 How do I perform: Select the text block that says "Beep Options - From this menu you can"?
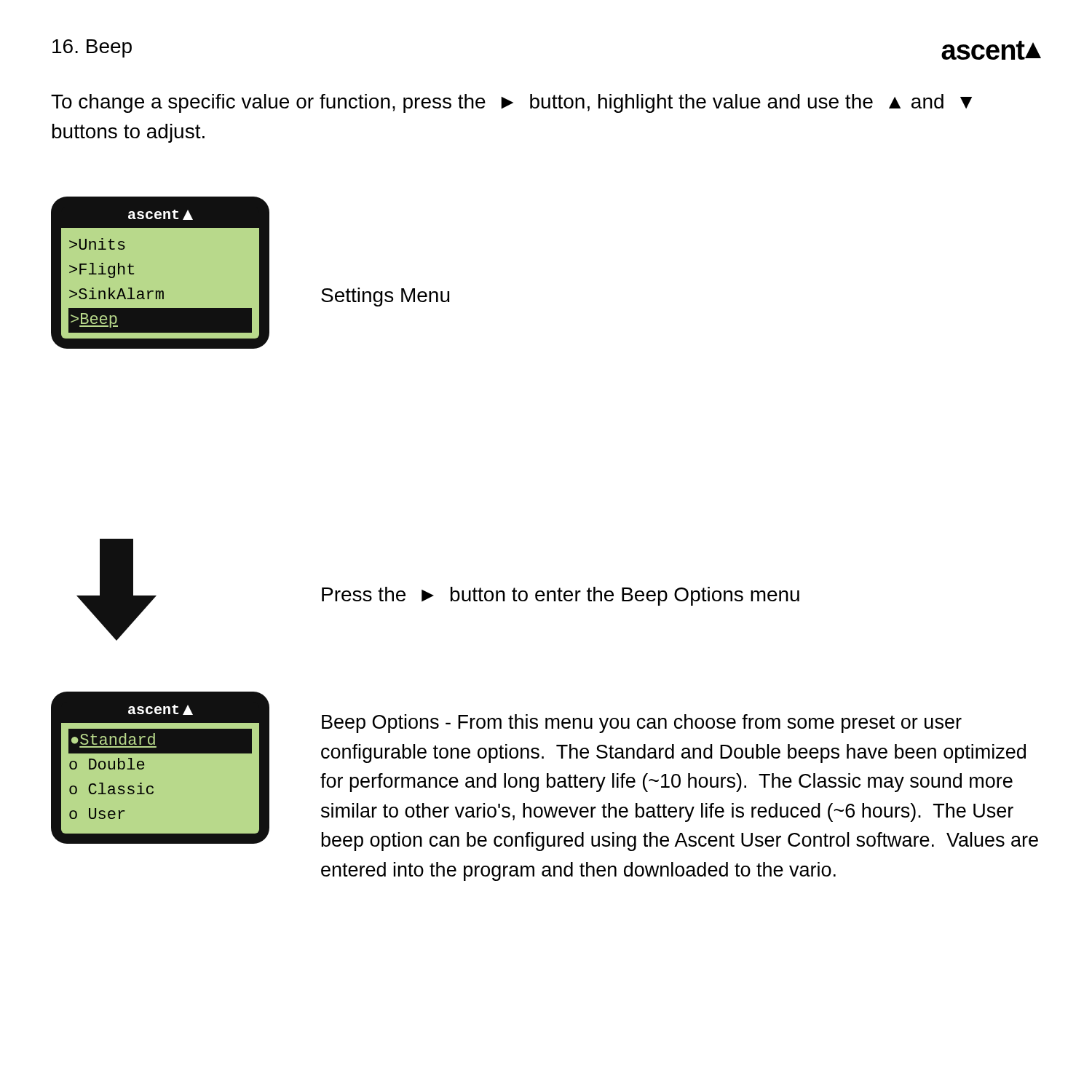tap(680, 796)
